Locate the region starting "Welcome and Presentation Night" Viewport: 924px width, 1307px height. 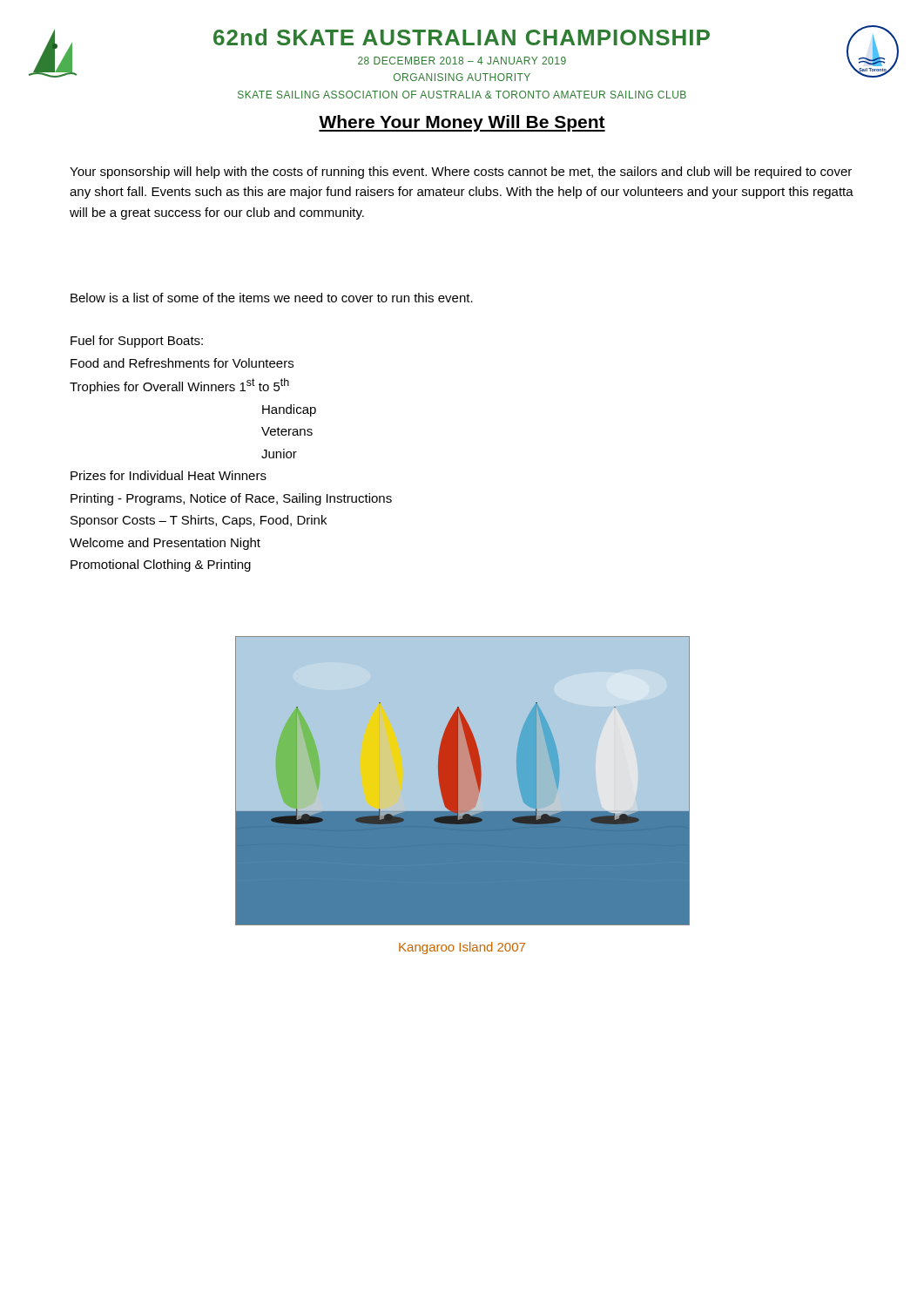click(165, 542)
